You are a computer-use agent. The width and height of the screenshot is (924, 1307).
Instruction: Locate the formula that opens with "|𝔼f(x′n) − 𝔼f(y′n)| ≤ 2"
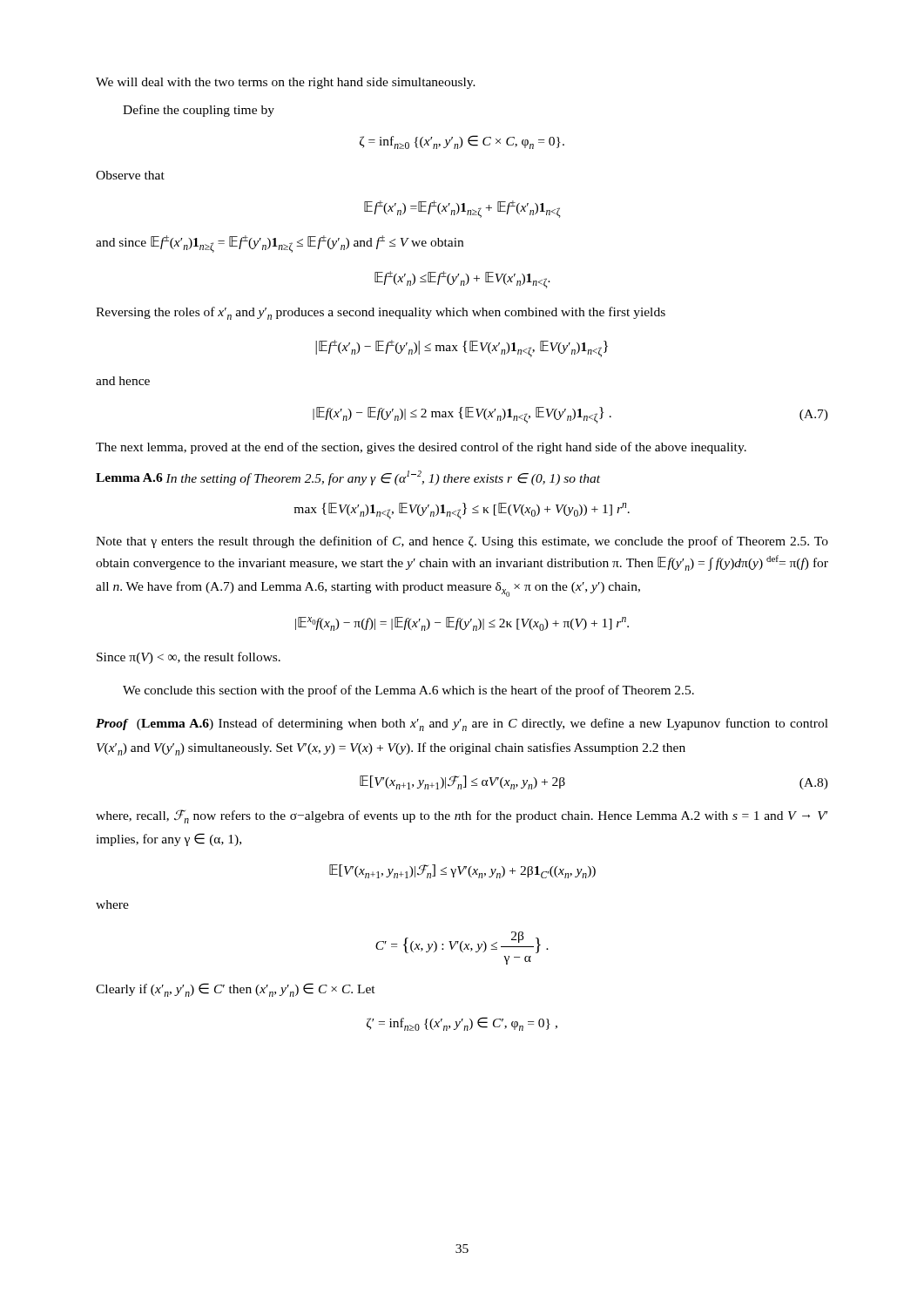(462, 414)
